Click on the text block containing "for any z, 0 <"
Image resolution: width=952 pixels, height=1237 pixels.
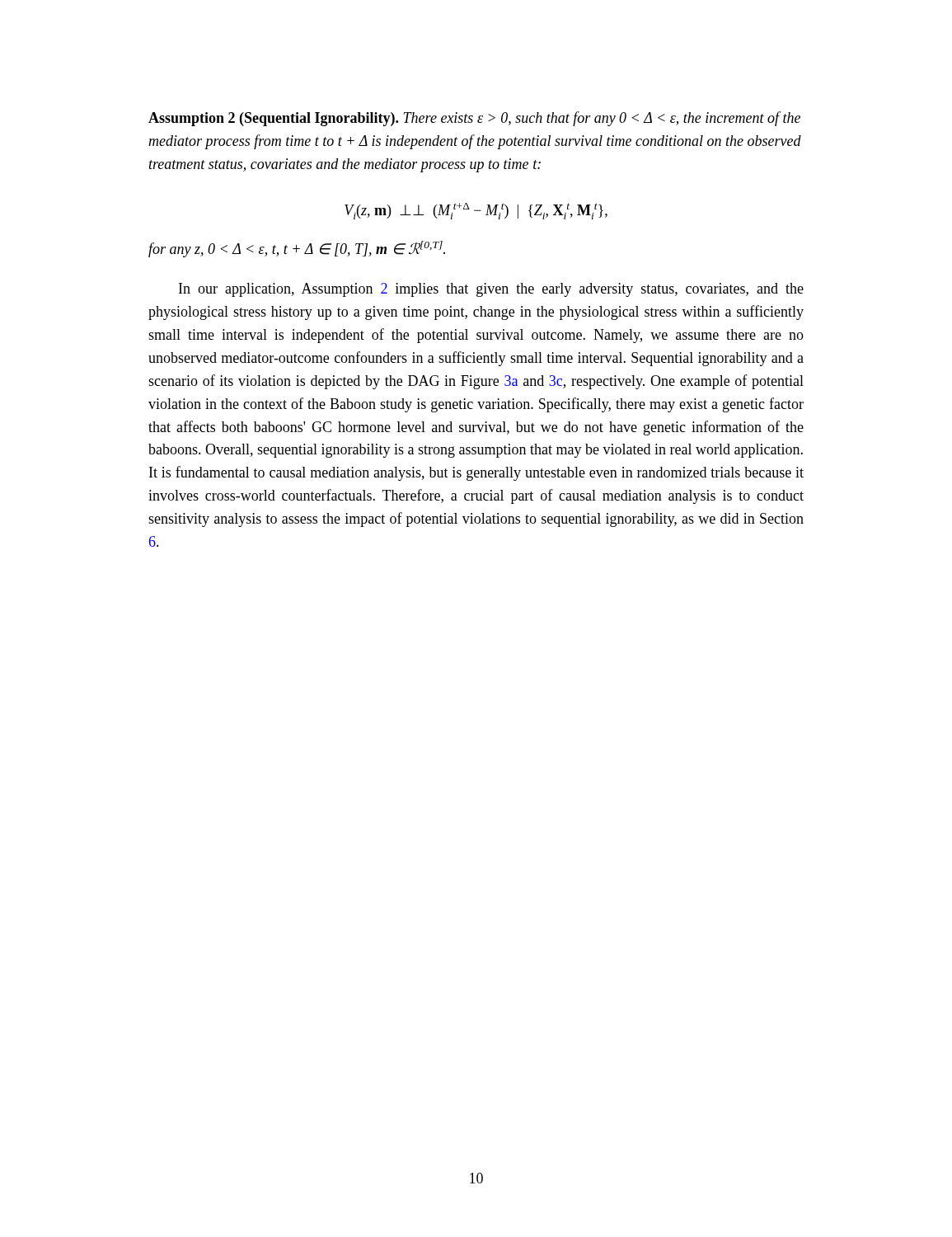click(x=297, y=248)
